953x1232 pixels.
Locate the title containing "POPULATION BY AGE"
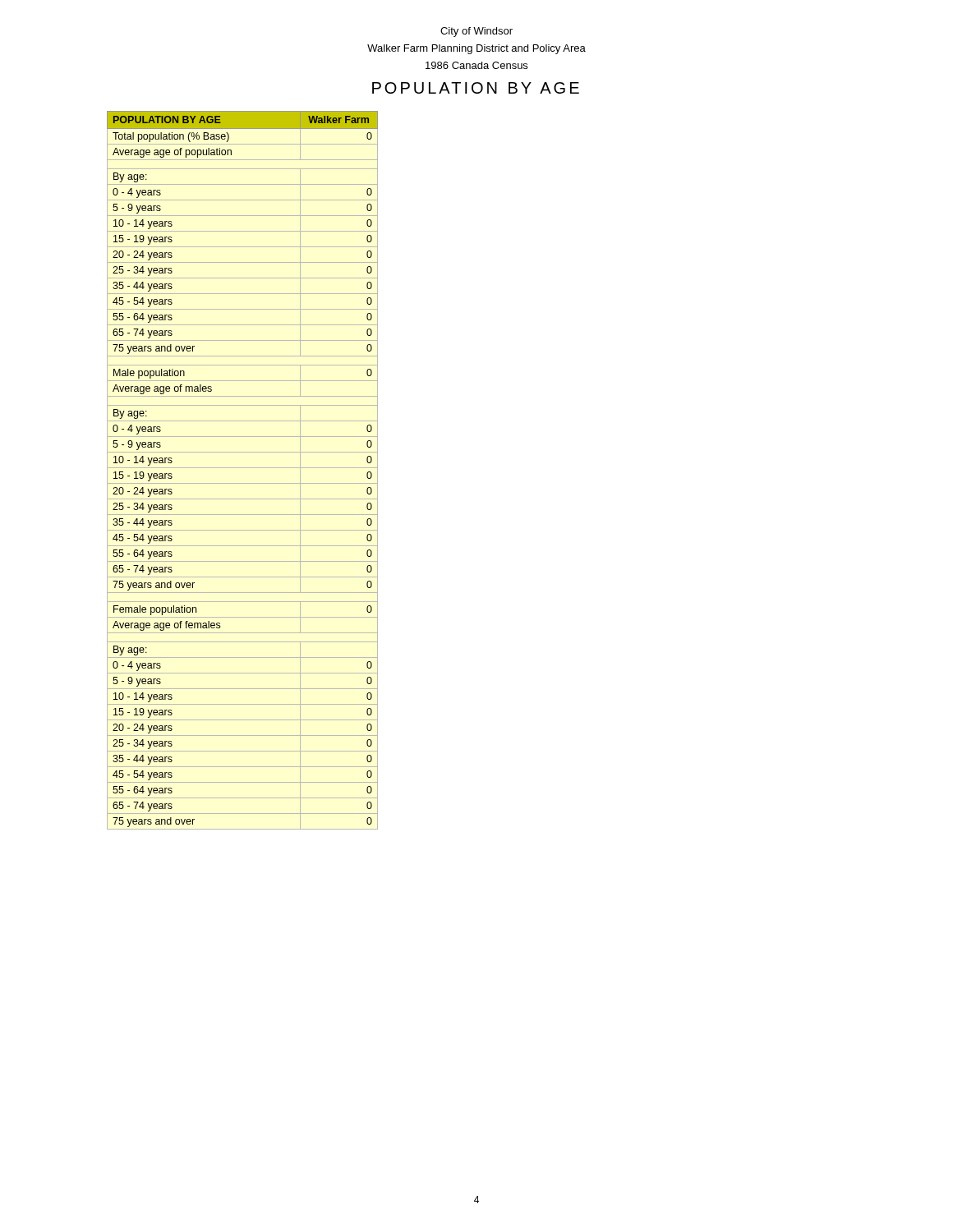[476, 88]
